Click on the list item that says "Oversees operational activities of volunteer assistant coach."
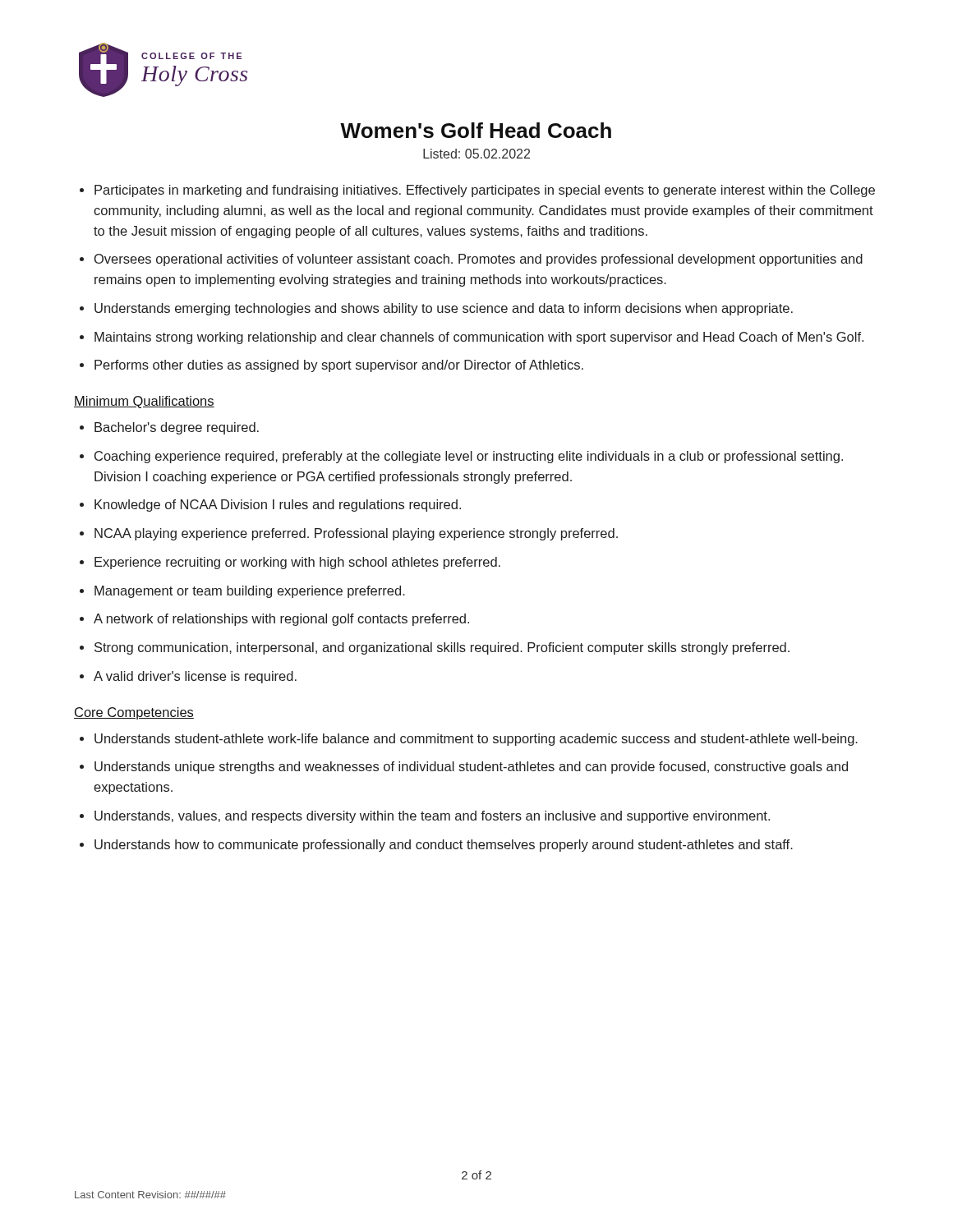 click(x=478, y=269)
